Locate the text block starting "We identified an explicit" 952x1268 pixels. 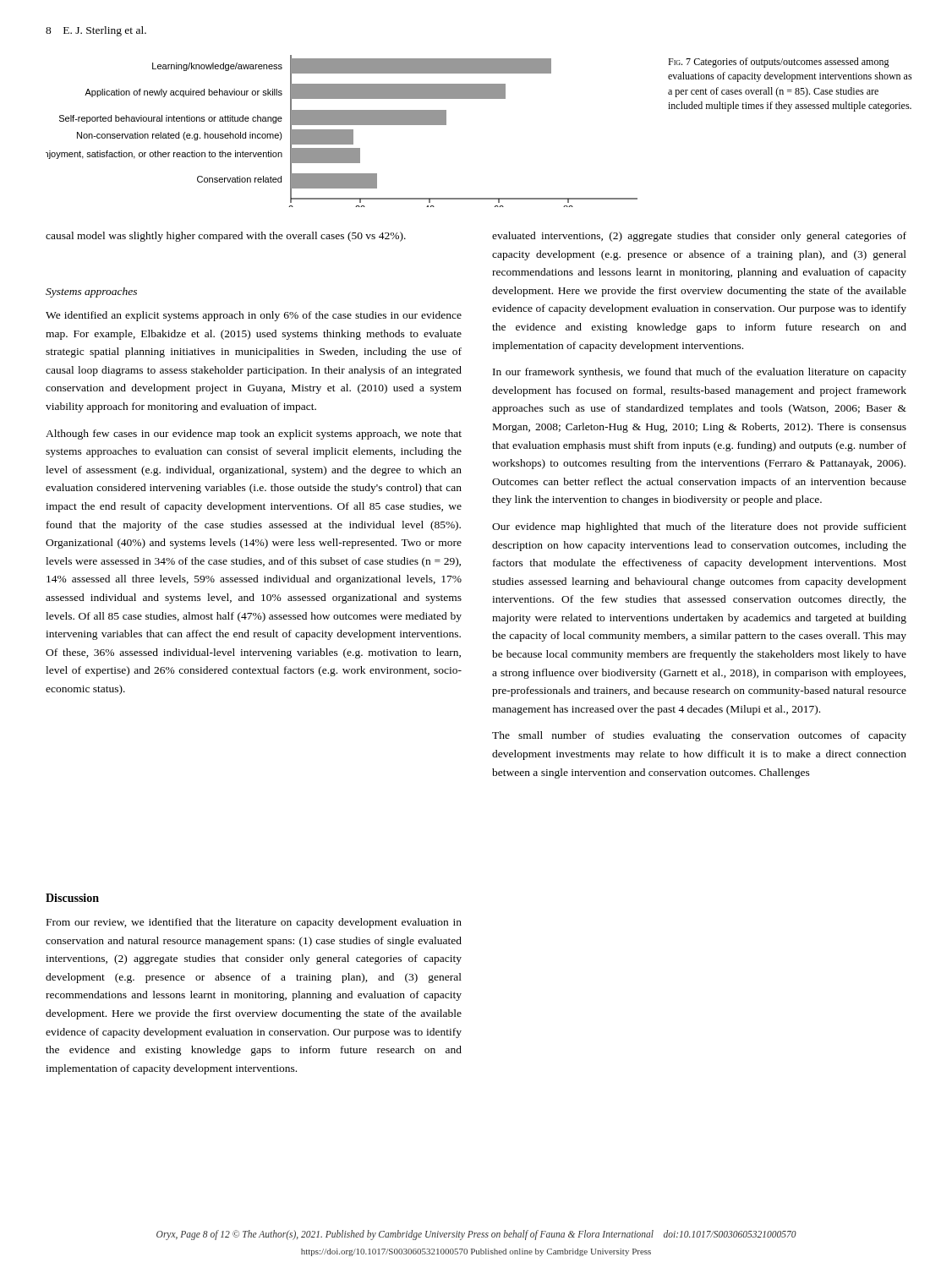254,502
